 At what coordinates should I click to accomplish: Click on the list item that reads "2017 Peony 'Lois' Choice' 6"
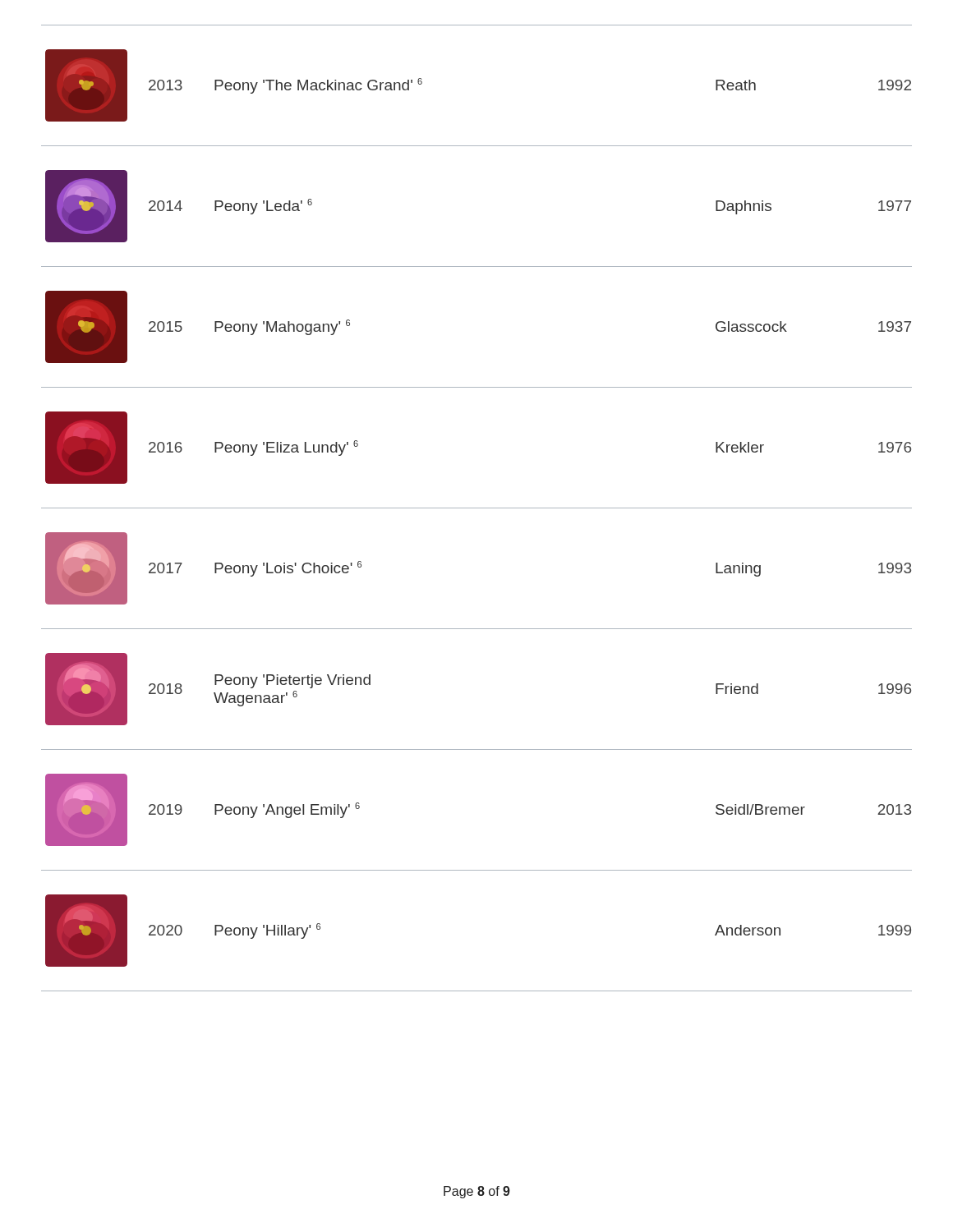pos(86,568)
